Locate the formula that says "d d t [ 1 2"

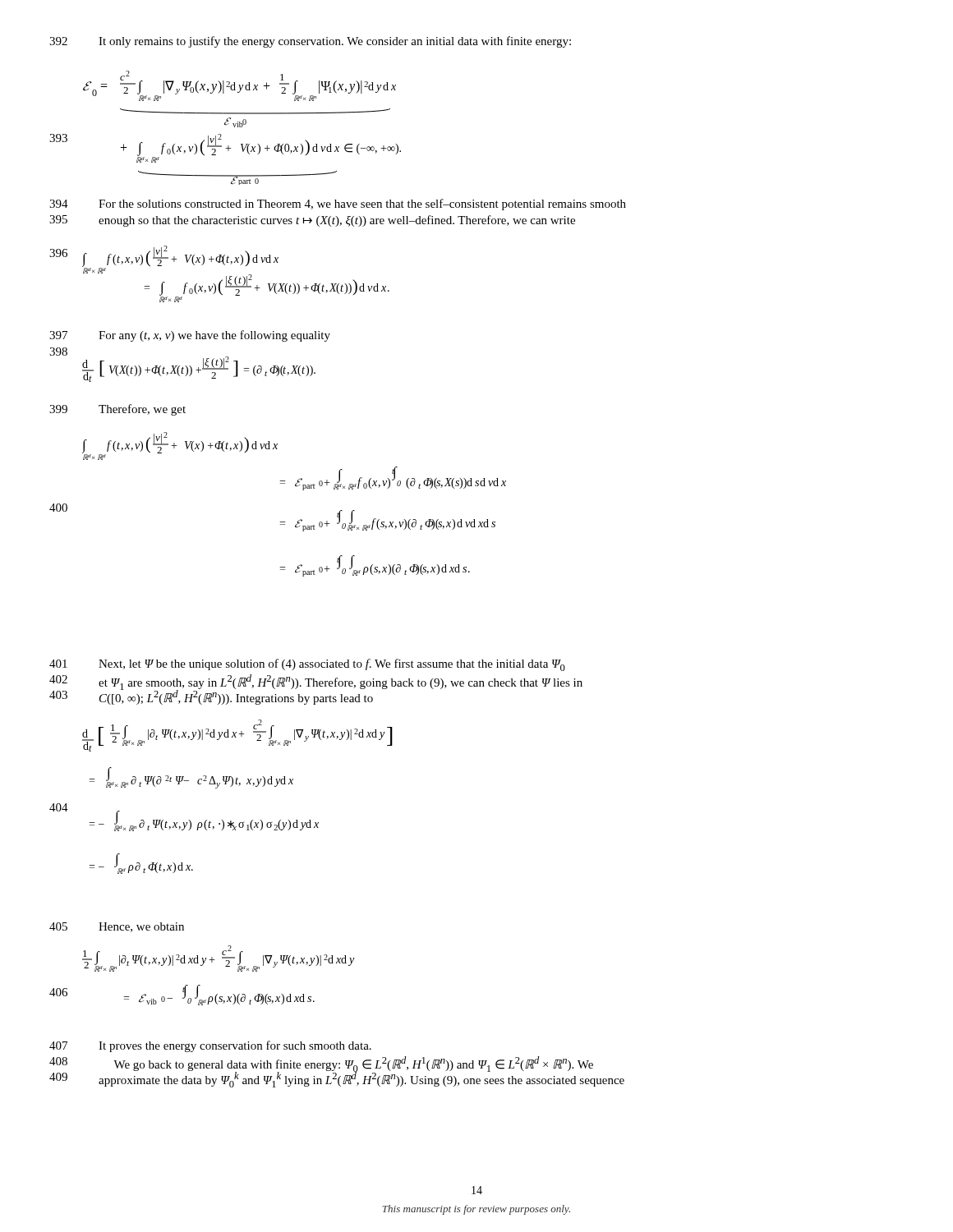pos(237,736)
